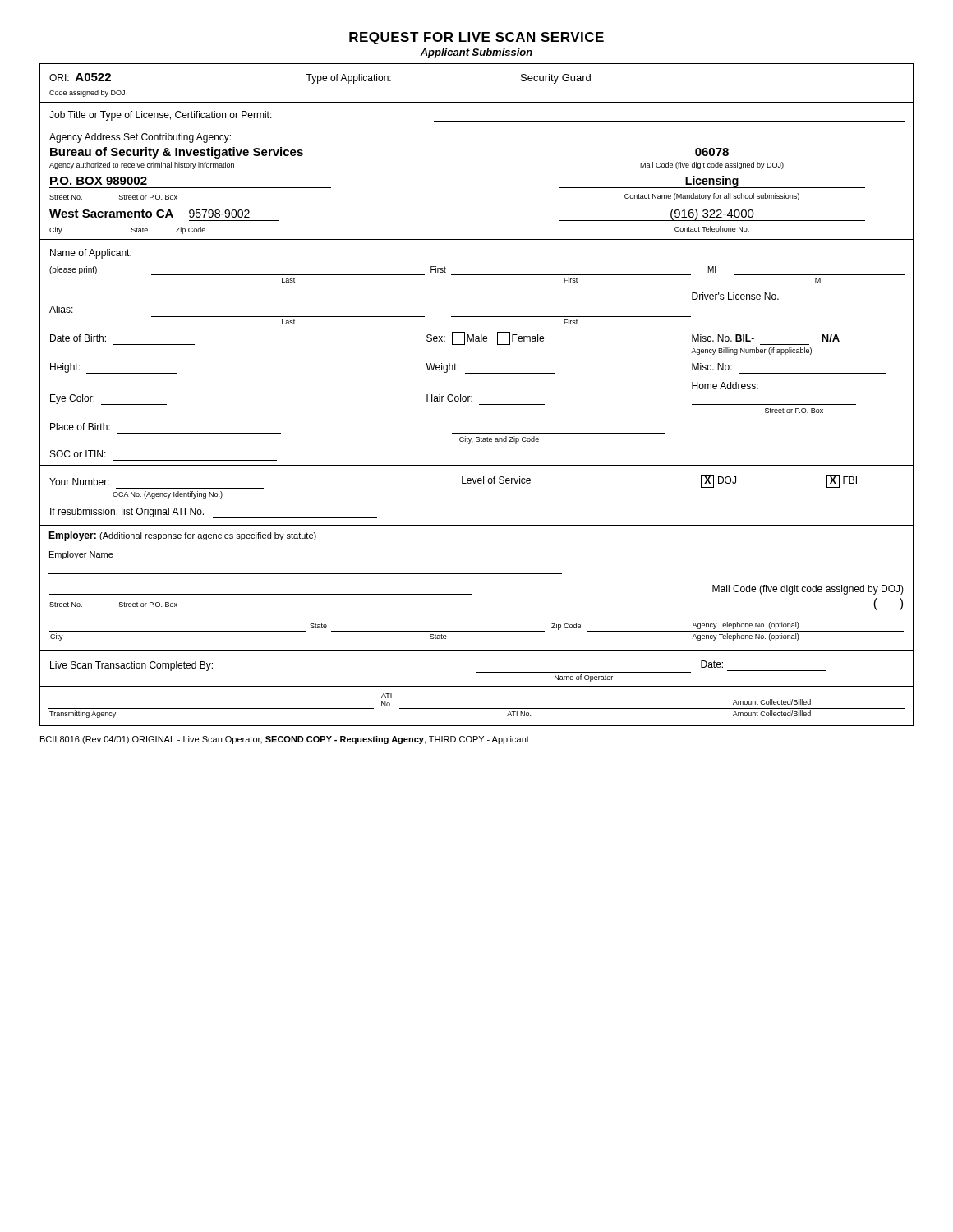Select the table that reads "Name of Operator"
This screenshot has width=953, height=1232.
click(x=476, y=669)
